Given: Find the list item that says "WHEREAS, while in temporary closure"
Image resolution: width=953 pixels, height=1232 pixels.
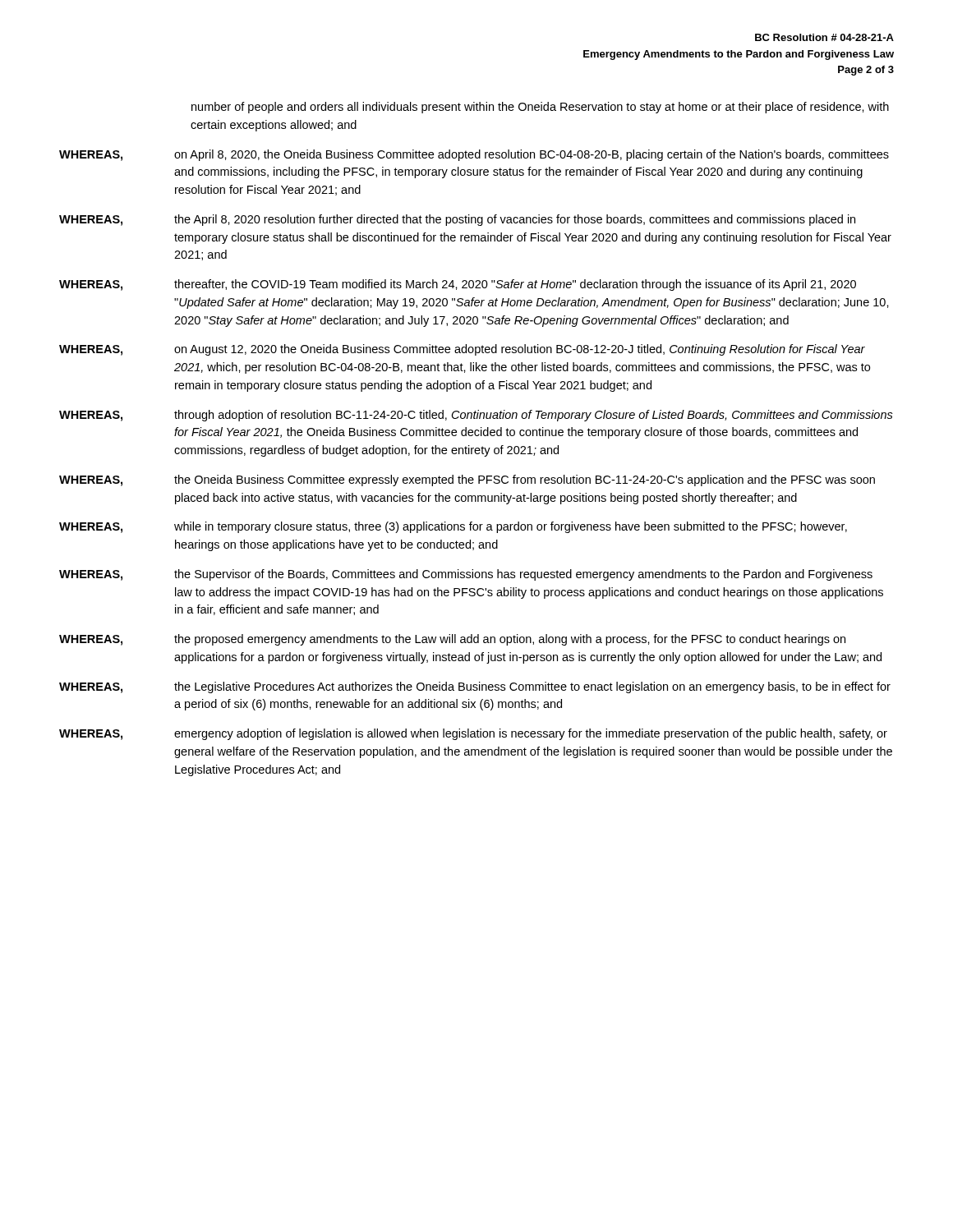Looking at the screenshot, I should [x=476, y=536].
